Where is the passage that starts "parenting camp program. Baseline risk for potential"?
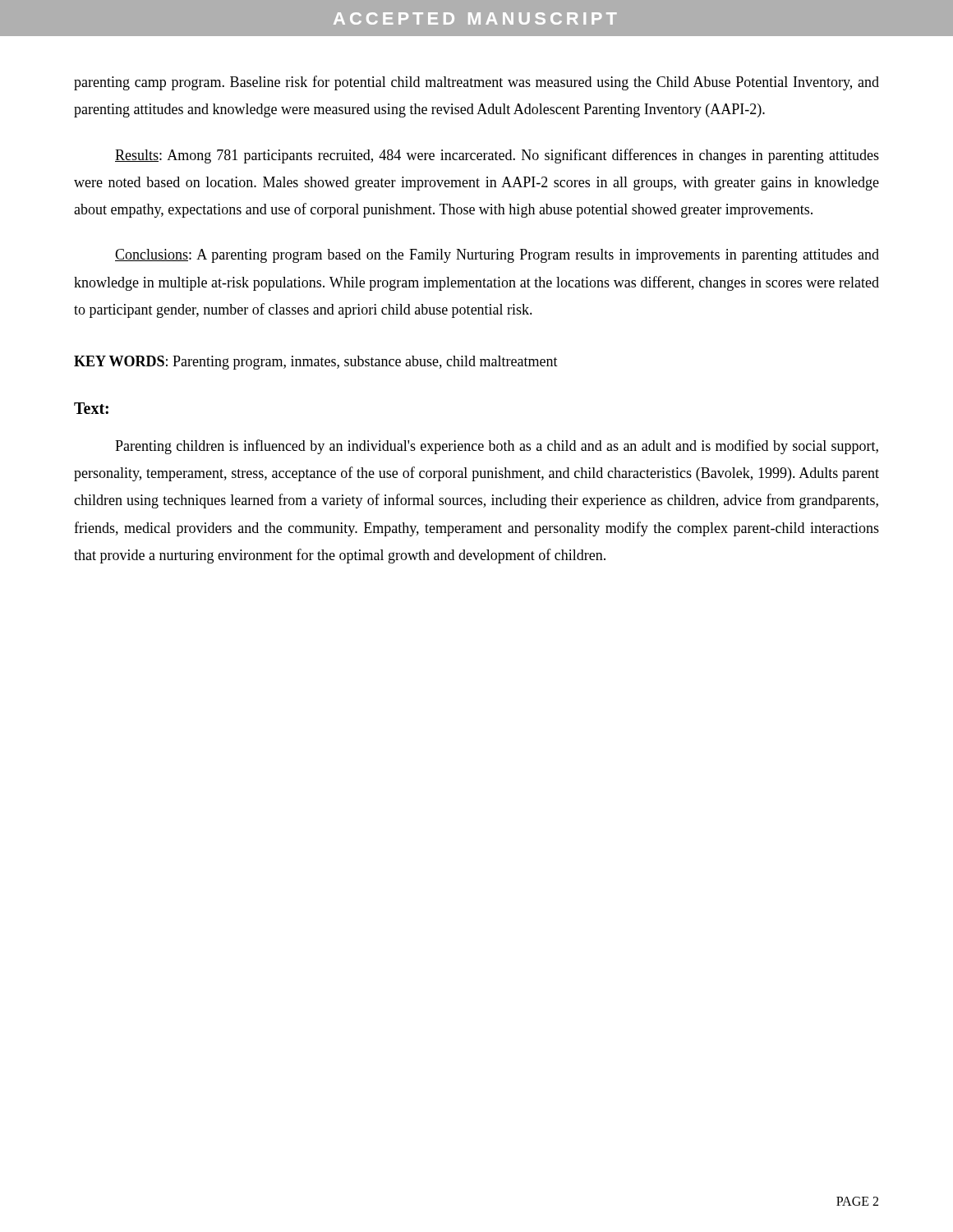Viewport: 953px width, 1232px height. (476, 96)
